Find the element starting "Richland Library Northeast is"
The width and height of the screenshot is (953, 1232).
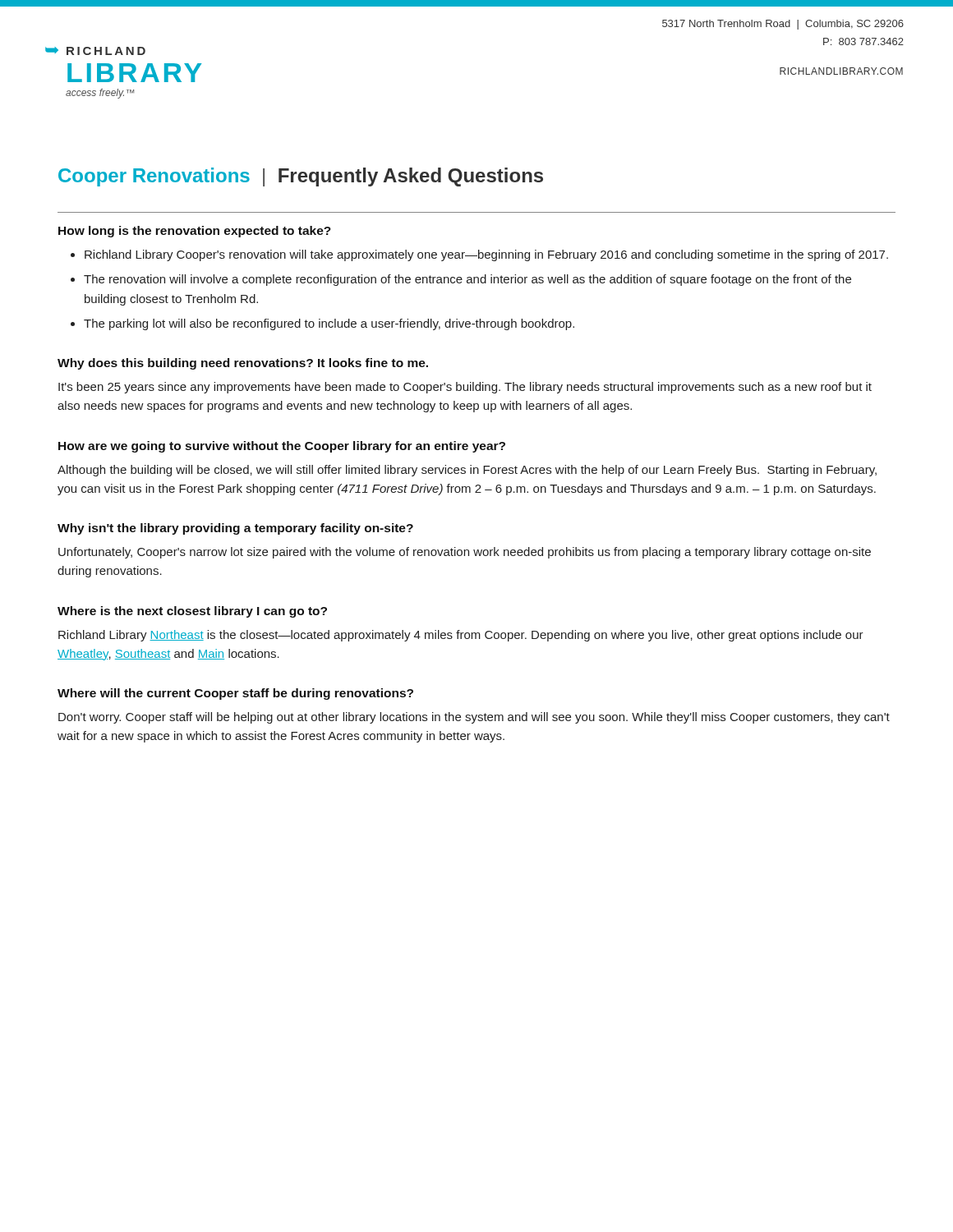pyautogui.click(x=460, y=644)
